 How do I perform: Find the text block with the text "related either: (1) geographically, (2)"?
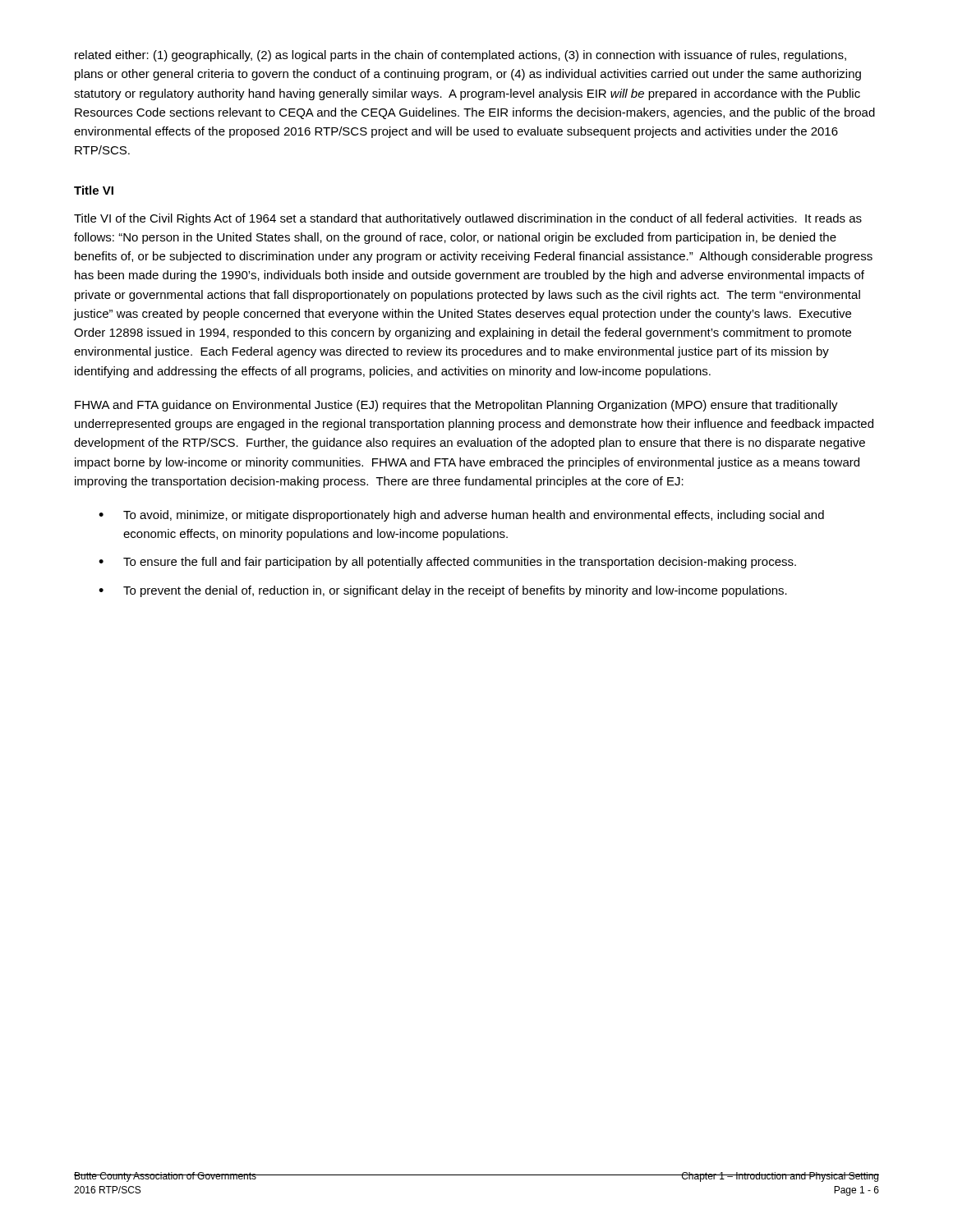(475, 102)
